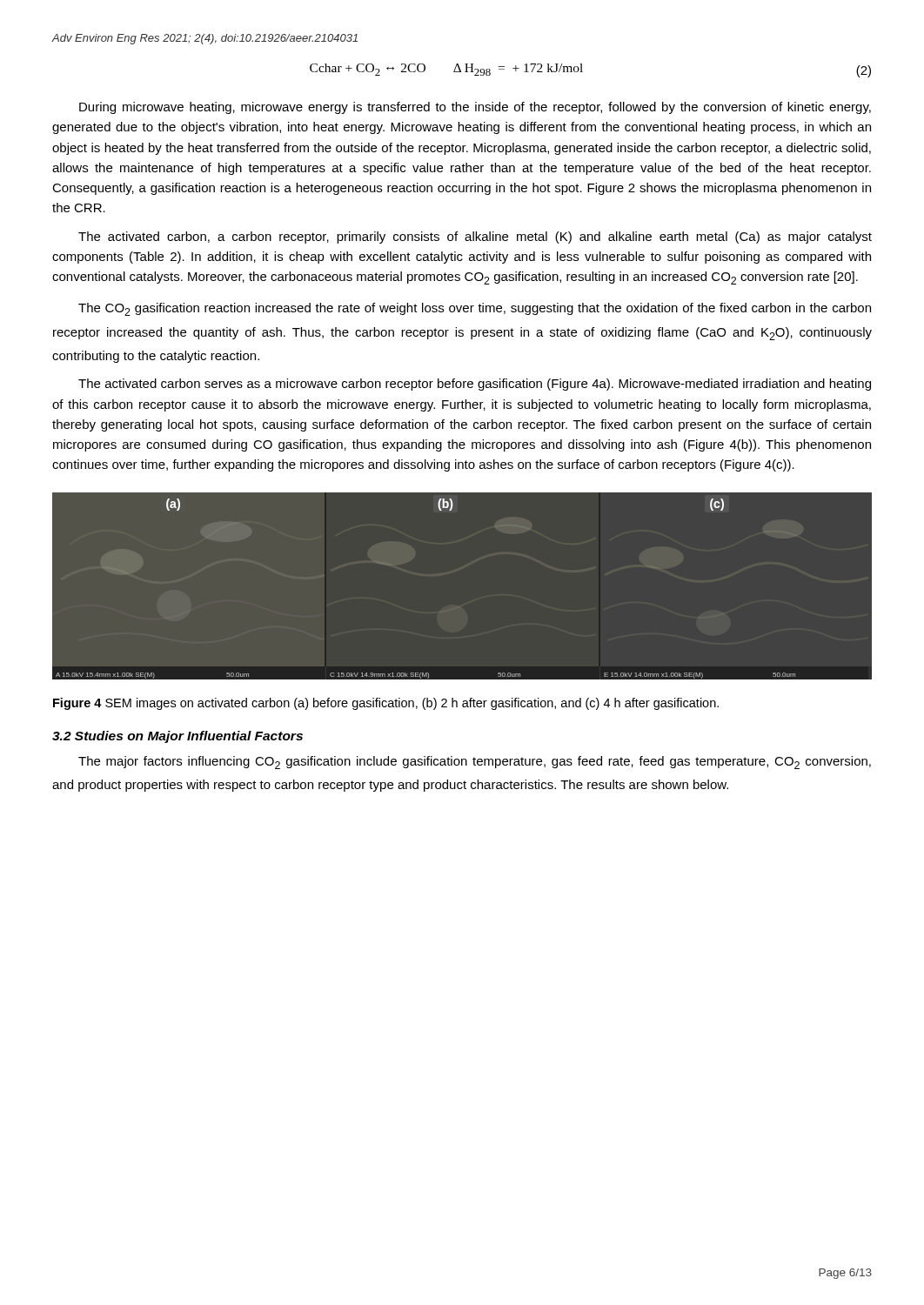Click on the text block that says "The activated carbon serves"
This screenshot has width=924, height=1305.
(462, 424)
